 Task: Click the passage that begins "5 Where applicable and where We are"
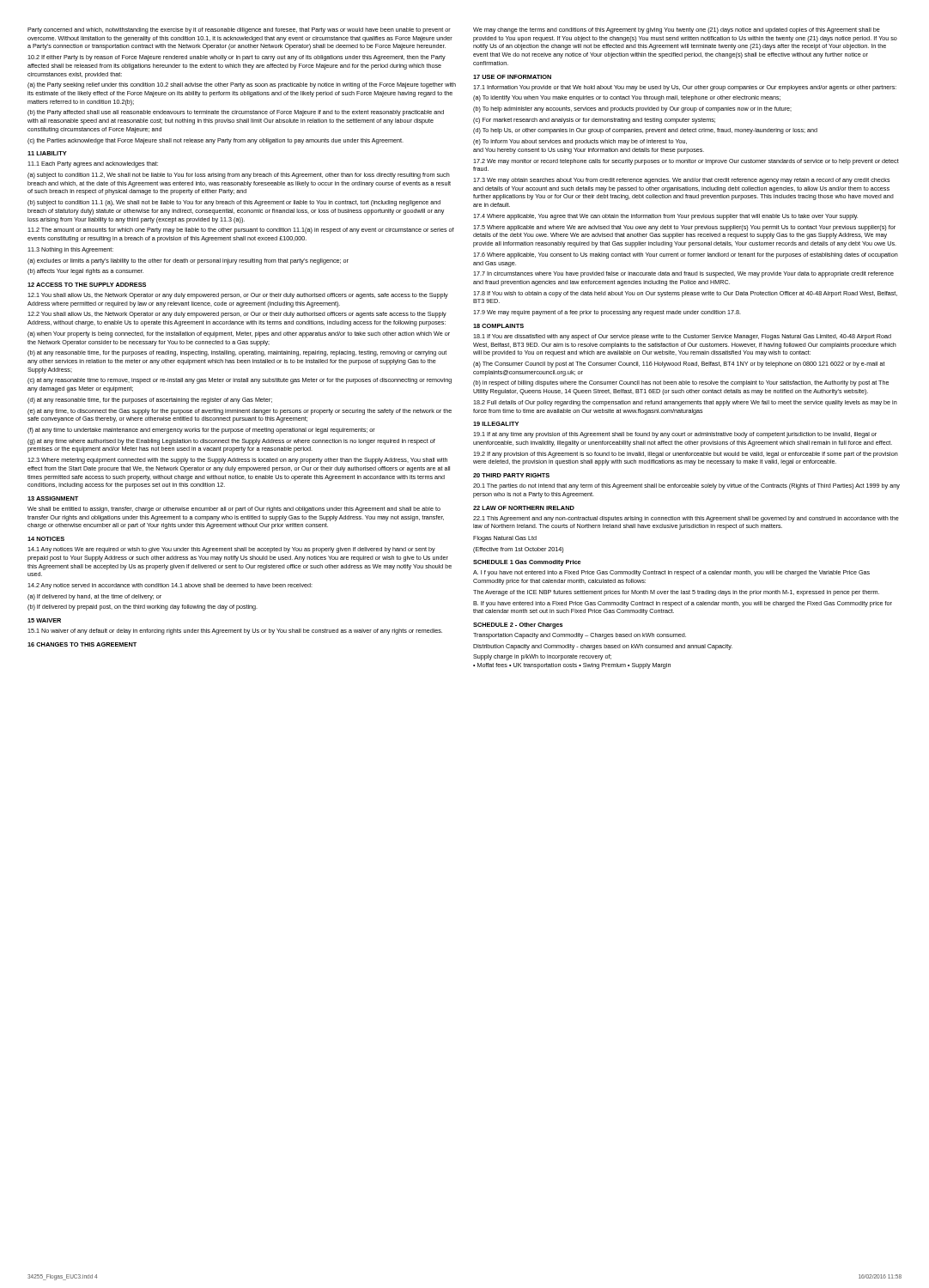tap(687, 235)
